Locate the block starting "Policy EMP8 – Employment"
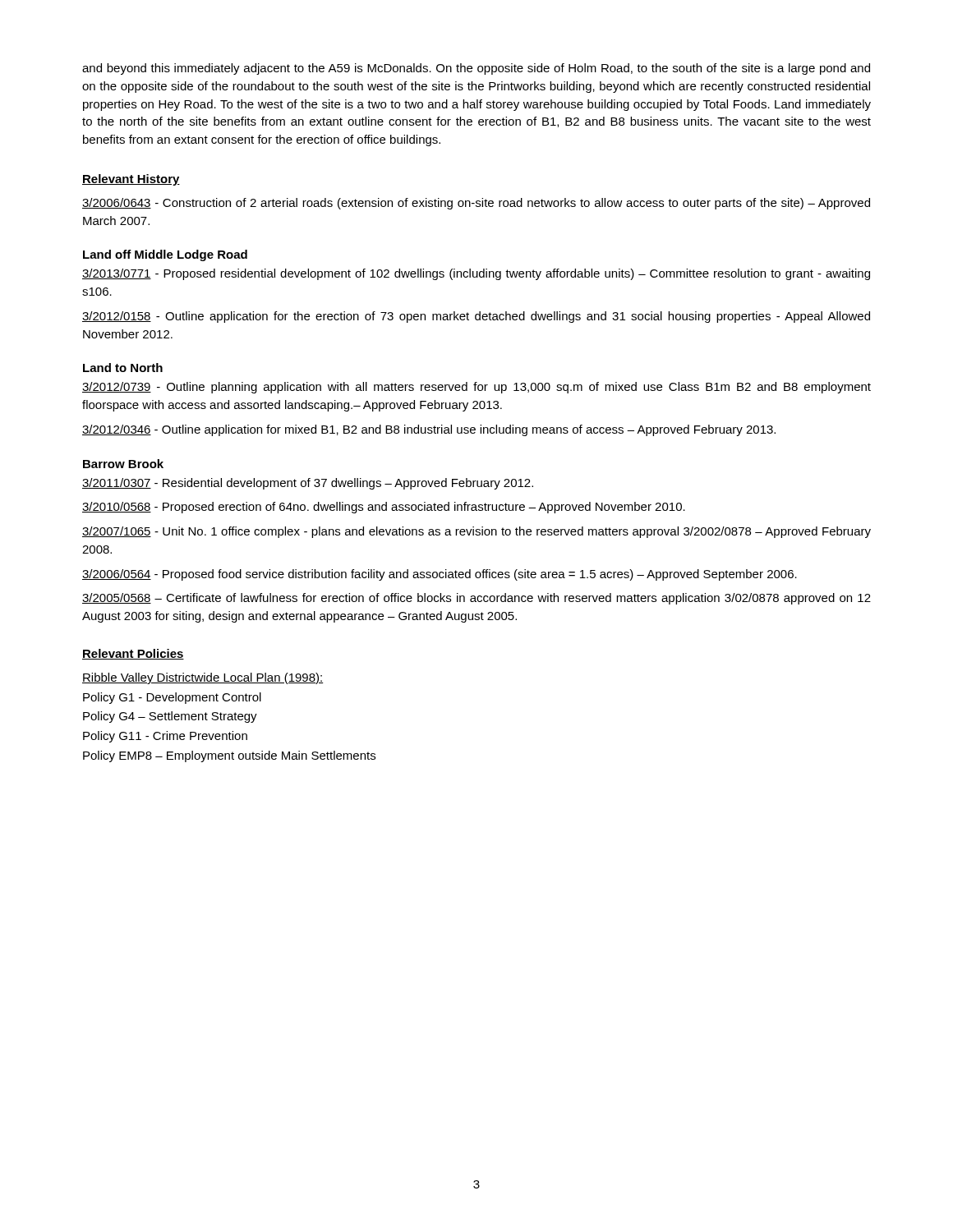This screenshot has height=1232, width=953. click(229, 756)
